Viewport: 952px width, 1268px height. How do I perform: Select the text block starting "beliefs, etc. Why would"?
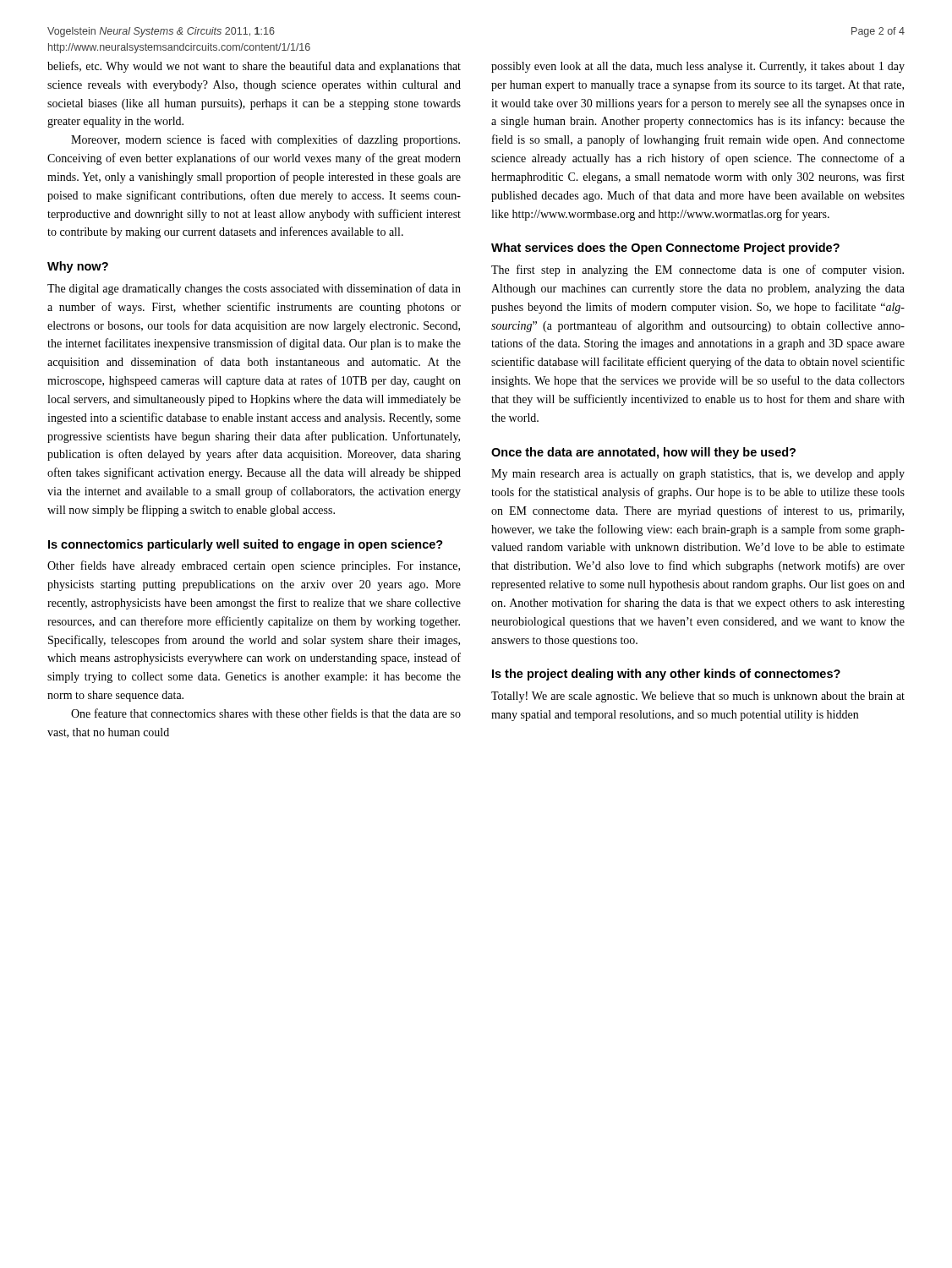tap(254, 150)
